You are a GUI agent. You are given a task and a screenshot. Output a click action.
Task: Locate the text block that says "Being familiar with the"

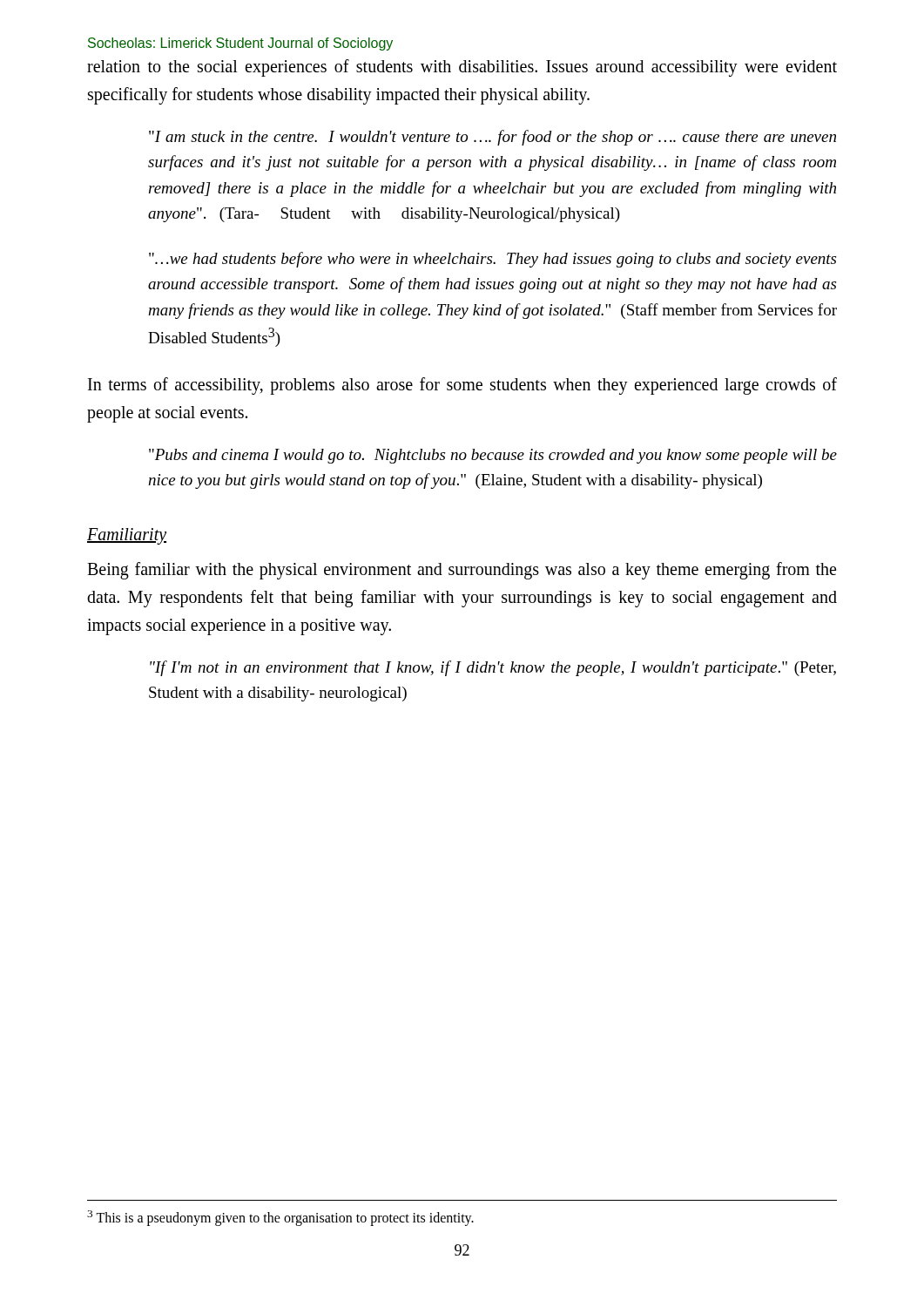462,597
